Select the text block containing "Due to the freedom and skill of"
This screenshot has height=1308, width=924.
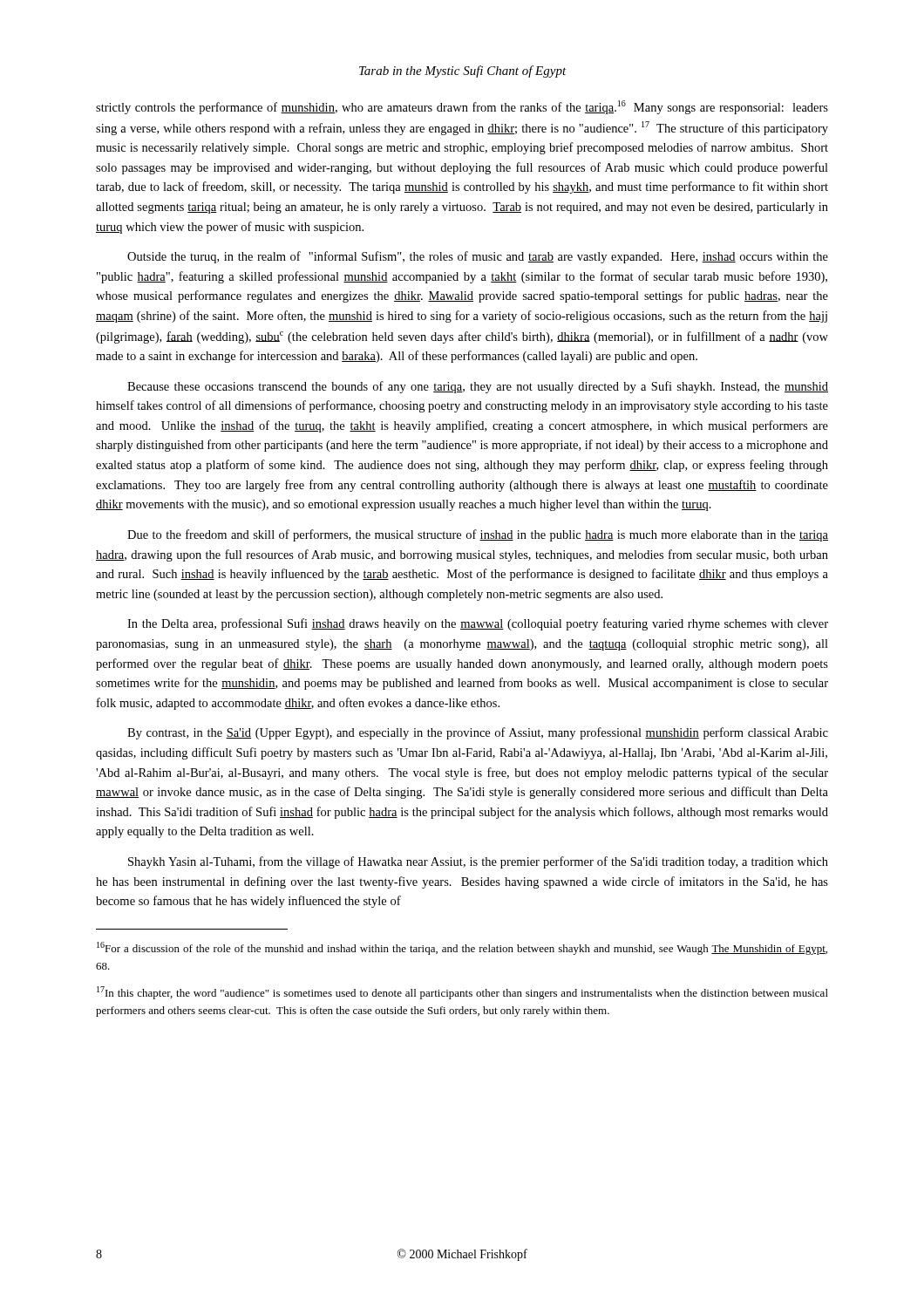point(462,564)
